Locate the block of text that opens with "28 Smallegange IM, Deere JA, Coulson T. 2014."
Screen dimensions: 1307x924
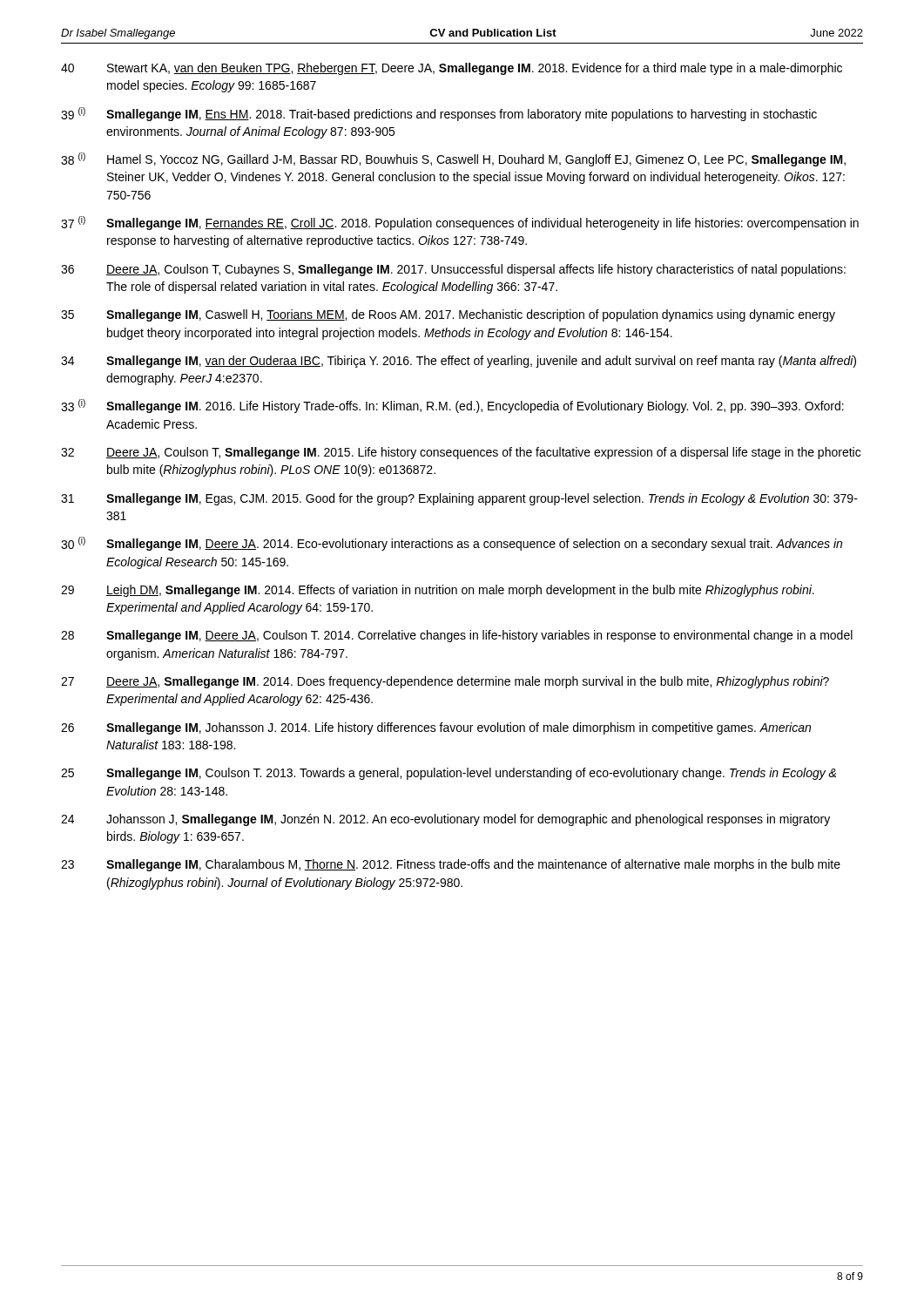click(462, 645)
